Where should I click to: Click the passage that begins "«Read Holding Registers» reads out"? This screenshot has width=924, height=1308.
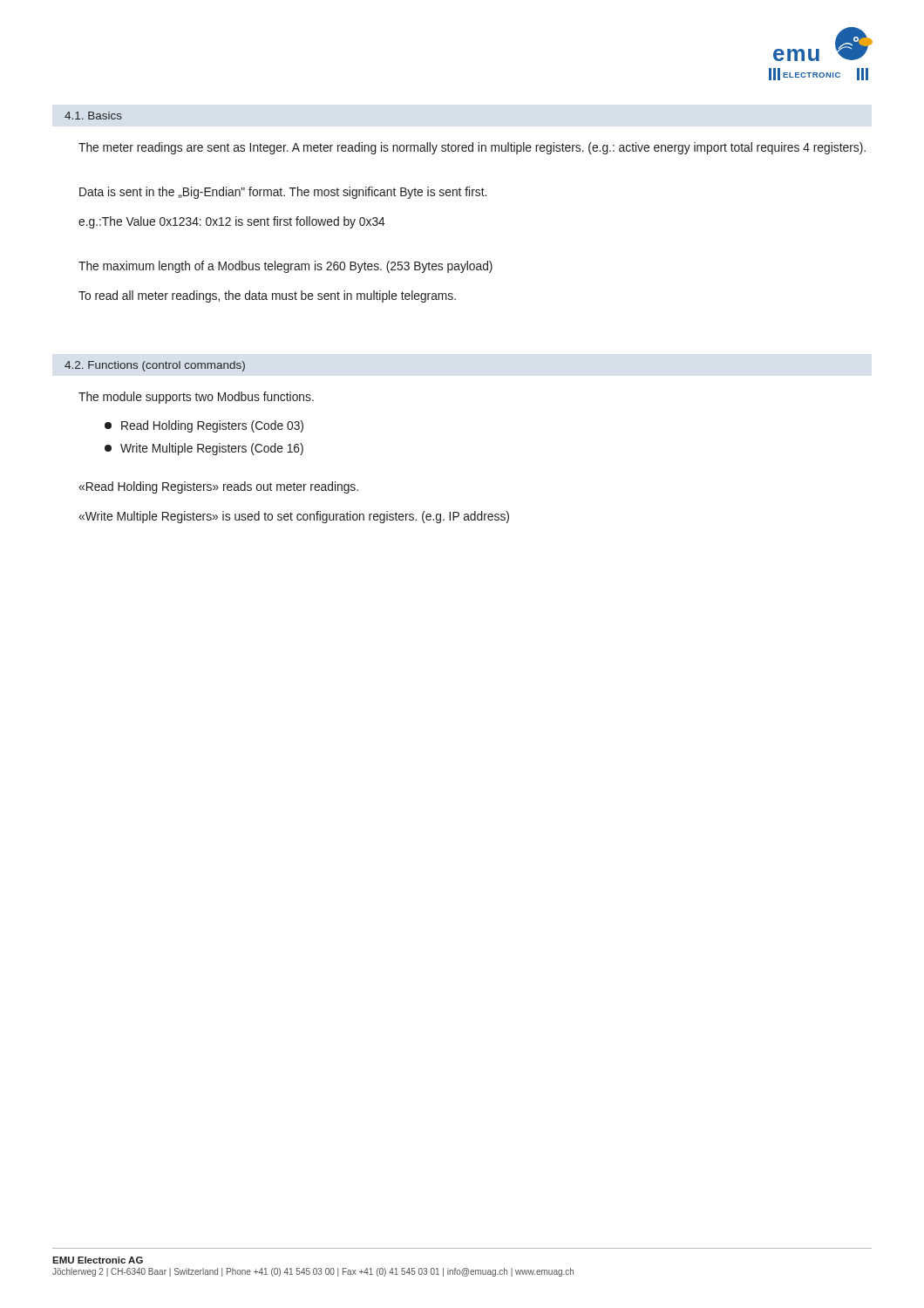[219, 487]
